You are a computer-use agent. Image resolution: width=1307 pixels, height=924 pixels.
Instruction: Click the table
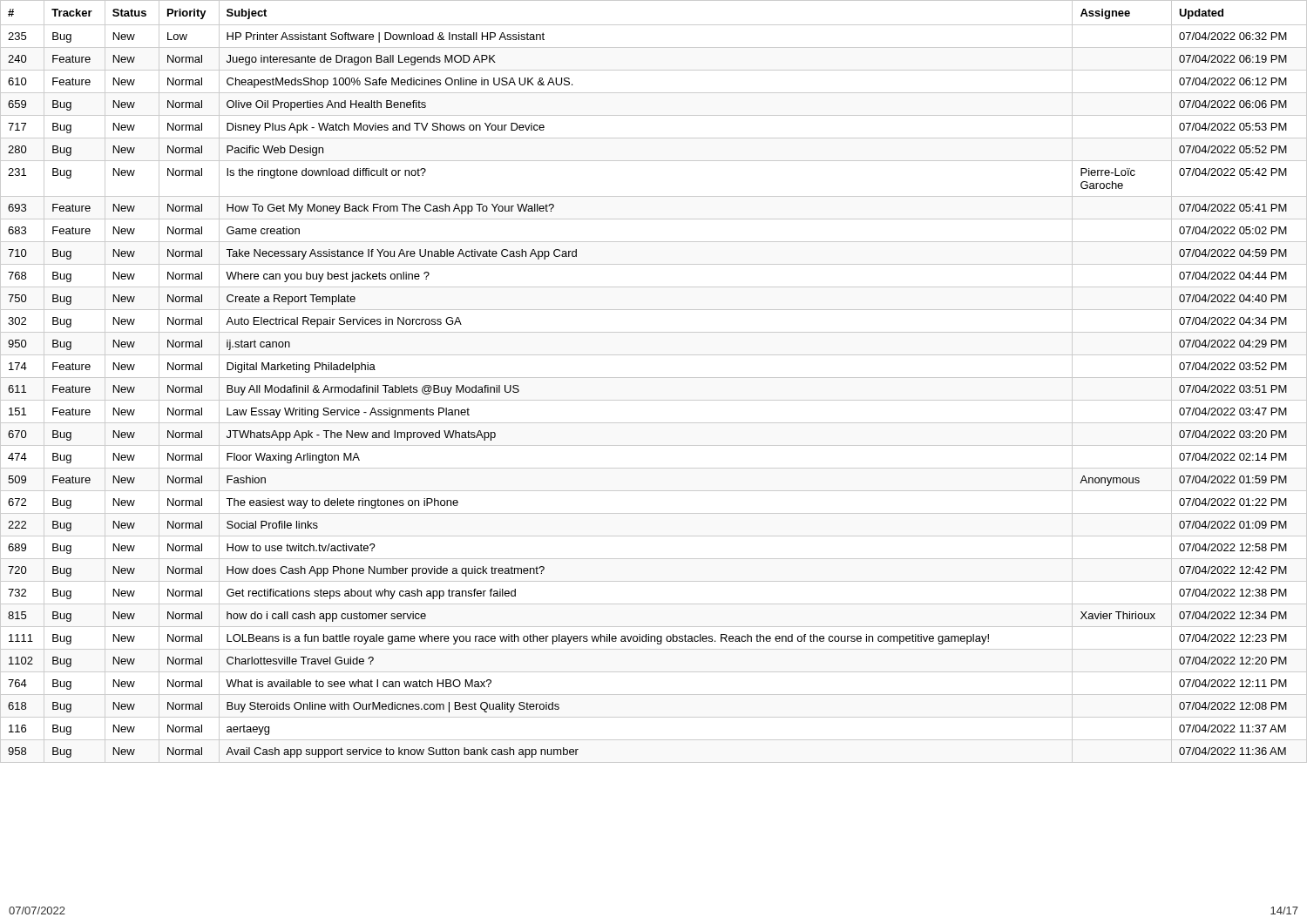pos(654,381)
